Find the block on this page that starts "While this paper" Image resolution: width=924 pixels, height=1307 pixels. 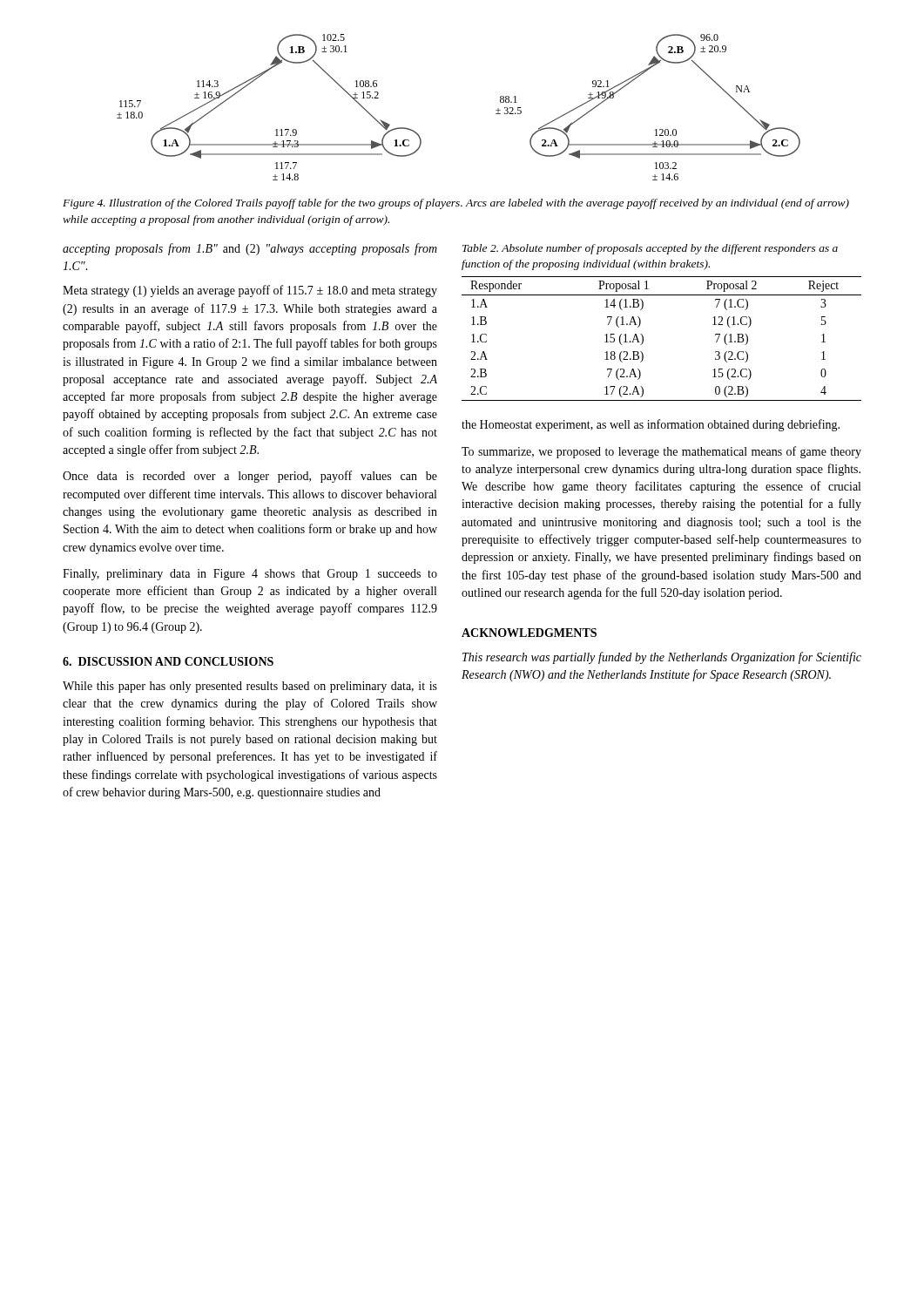(x=250, y=739)
